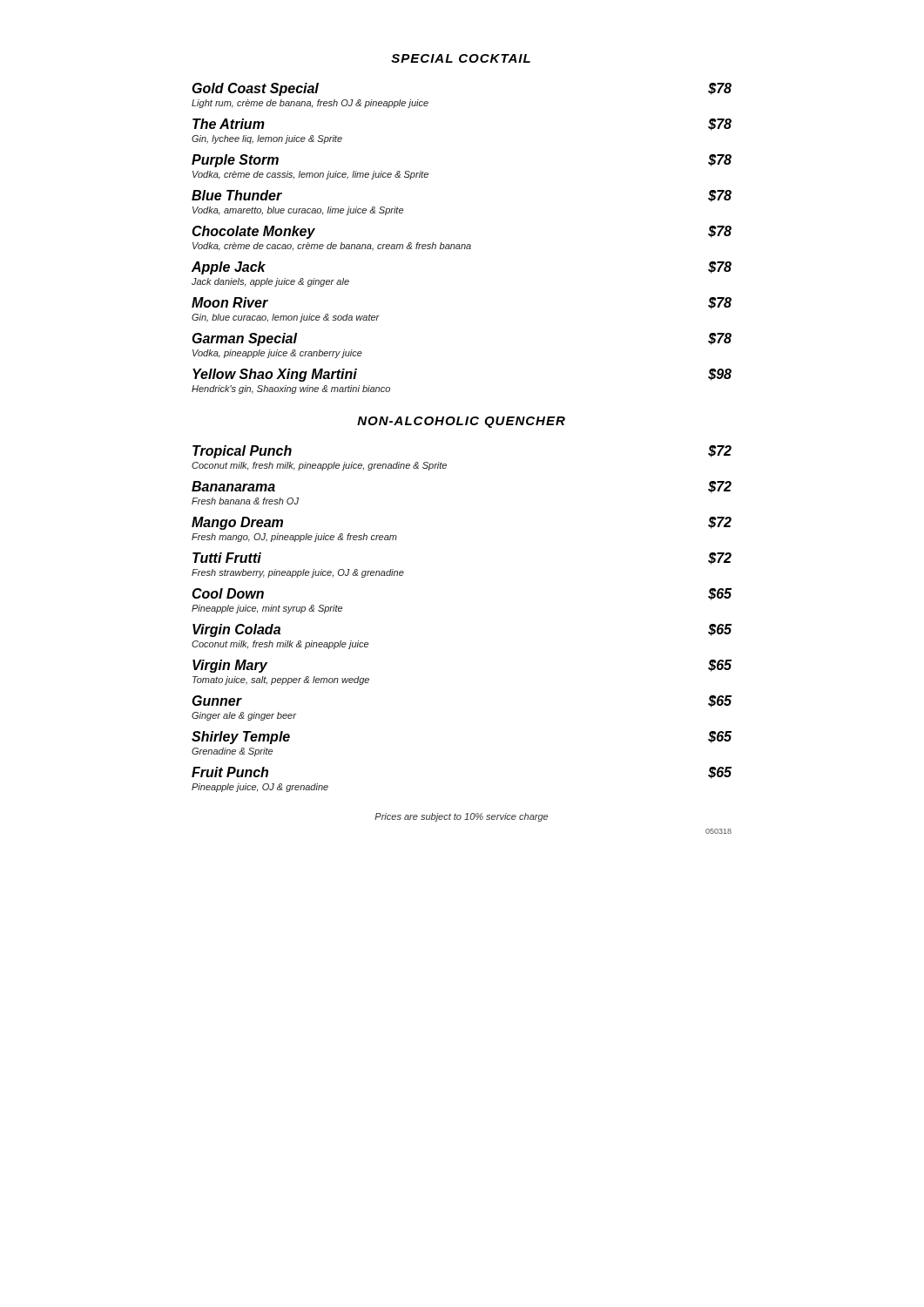Image resolution: width=924 pixels, height=1307 pixels.
Task: Click on the region starting "Yellow Shao Xing Martini $98 Hendrick's gin,"
Action: pos(291,375)
